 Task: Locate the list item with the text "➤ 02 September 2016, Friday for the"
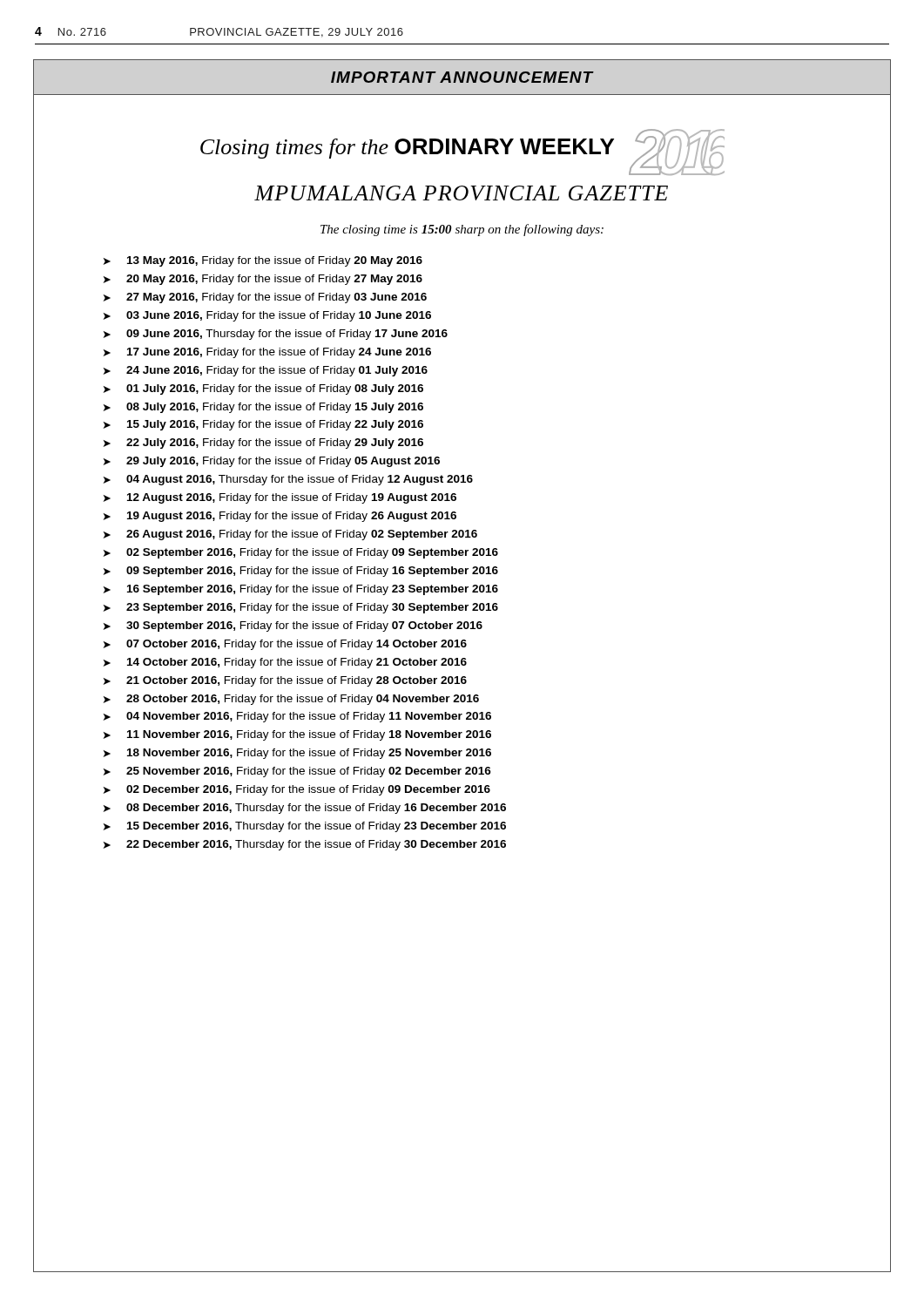pyautogui.click(x=475, y=553)
